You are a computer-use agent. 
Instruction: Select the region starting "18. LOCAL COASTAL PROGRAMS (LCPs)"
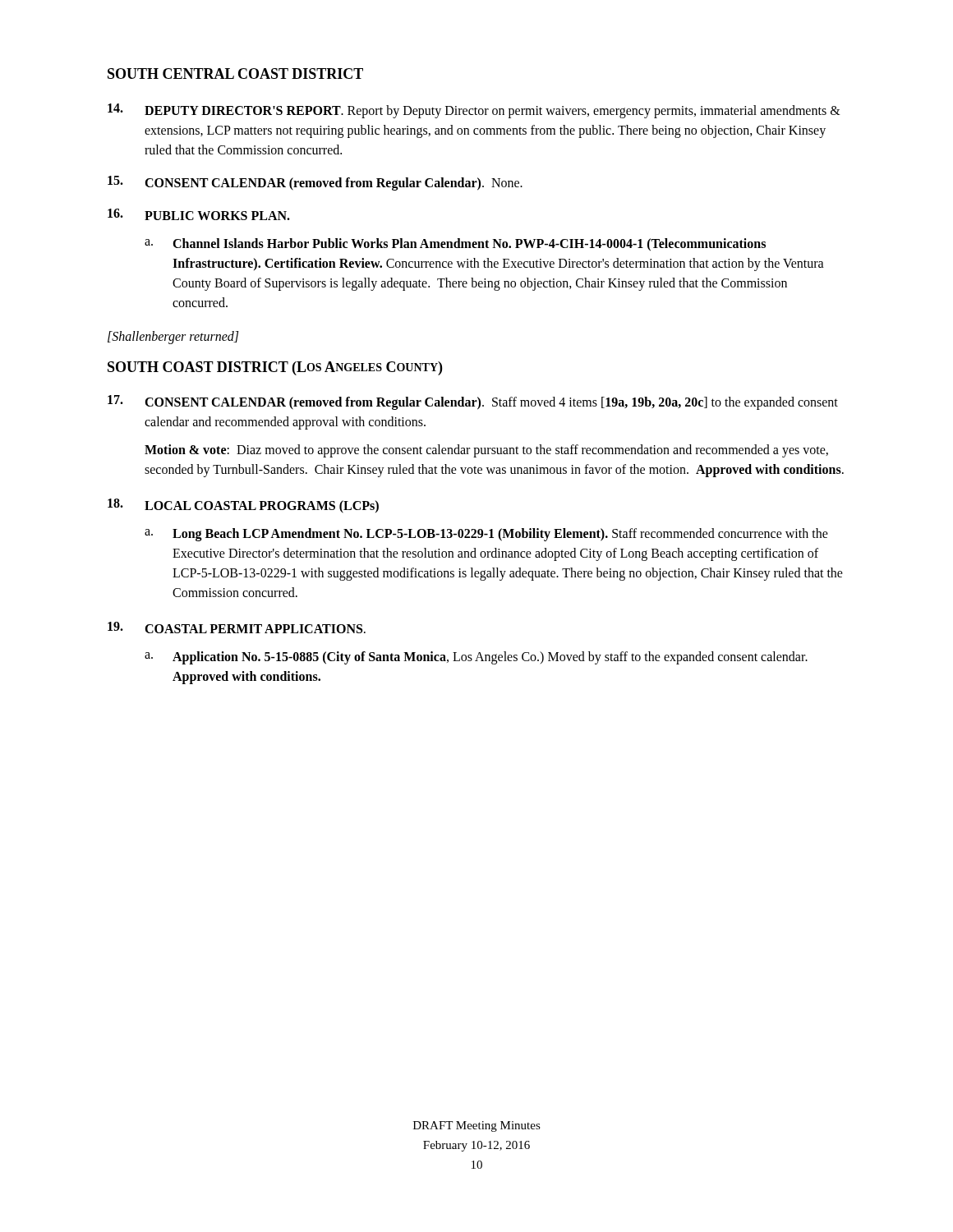click(243, 506)
